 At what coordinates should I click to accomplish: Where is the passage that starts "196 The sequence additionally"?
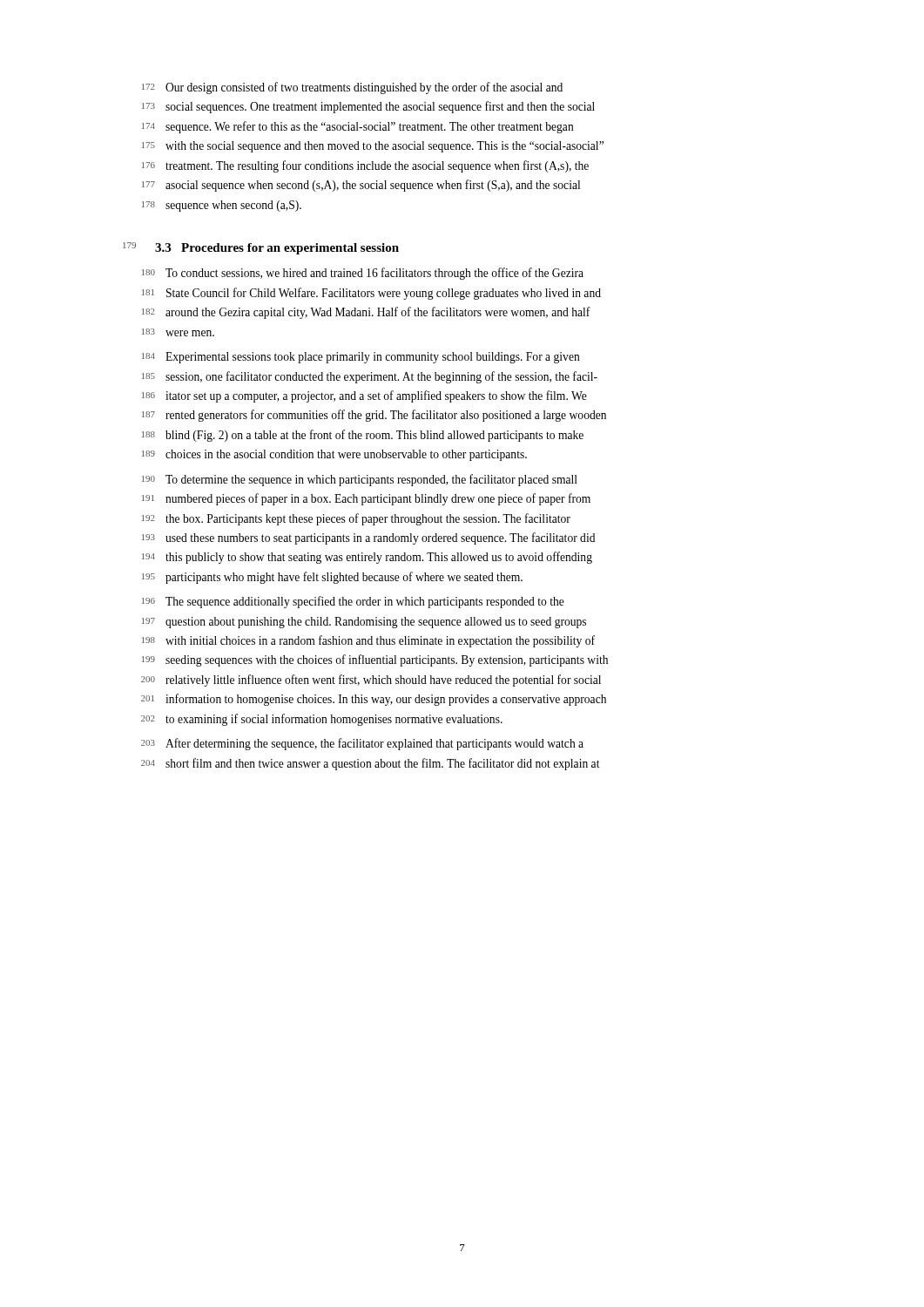click(x=462, y=661)
